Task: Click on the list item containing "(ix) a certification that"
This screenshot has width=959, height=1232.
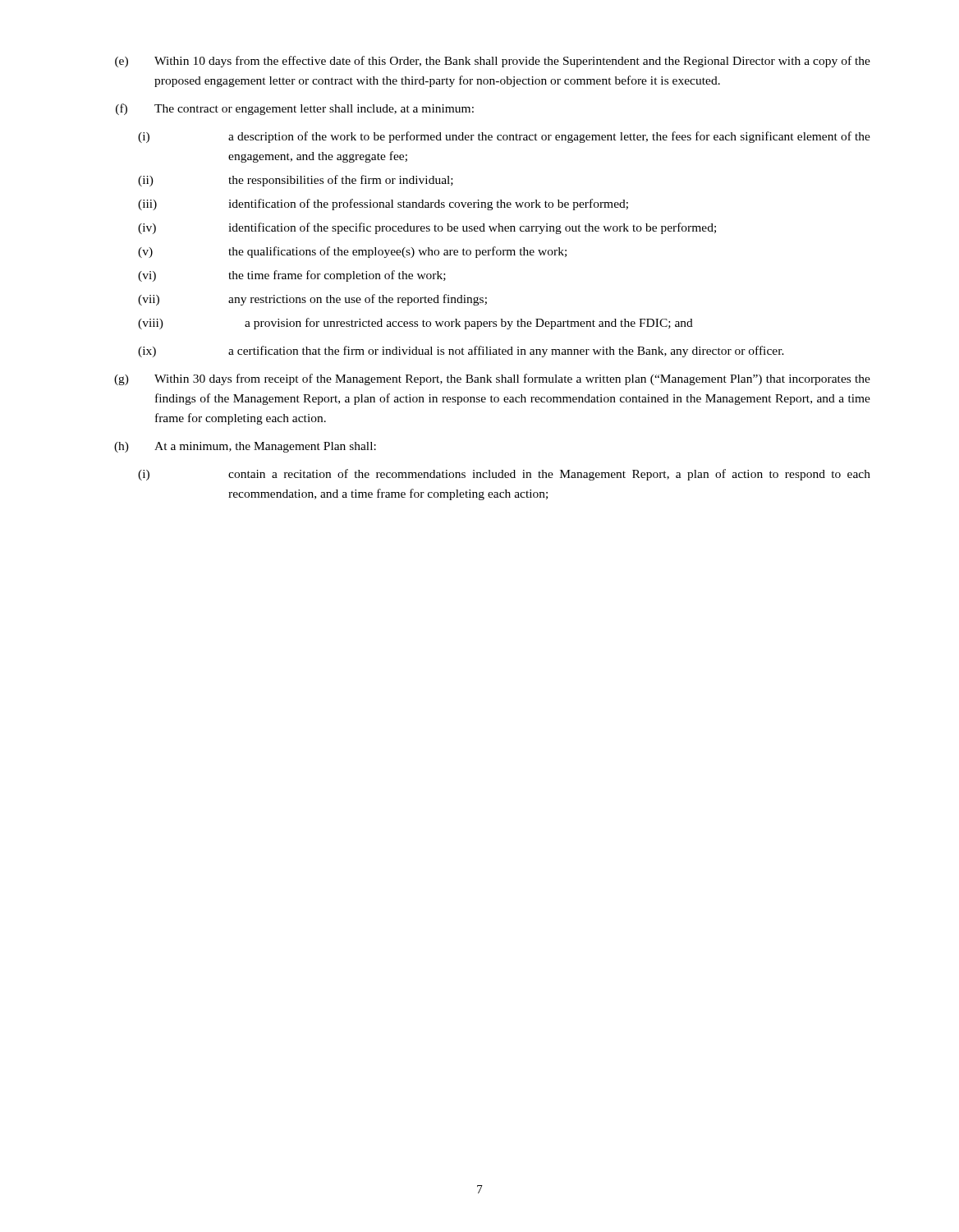Action: (x=480, y=351)
